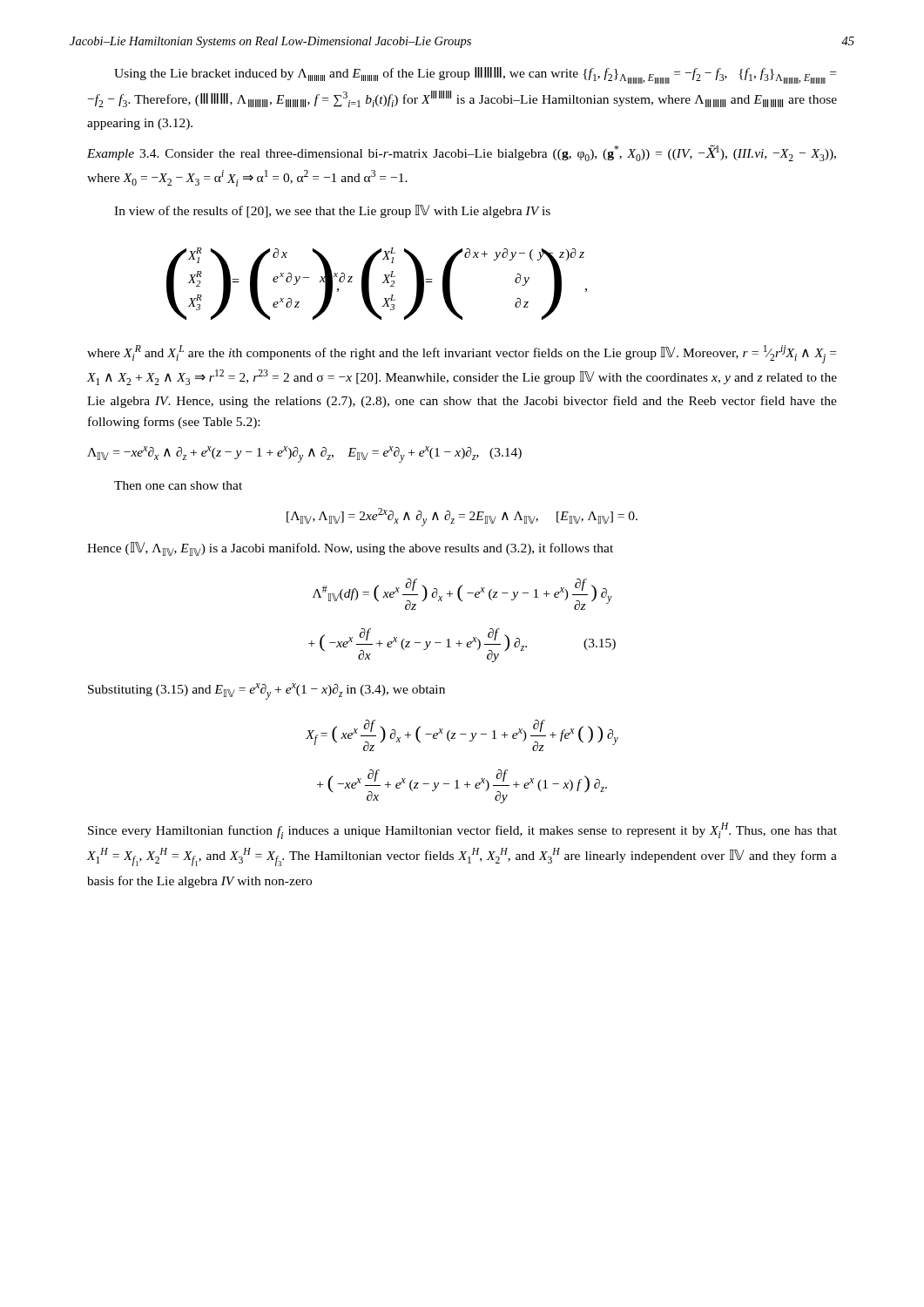Viewport: 924px width, 1307px height.
Task: Point to the text block starting "[Λ𝕀𝕍, Λ𝕀𝕍] = 2xe2x∂x ∧"
Action: (x=462, y=516)
